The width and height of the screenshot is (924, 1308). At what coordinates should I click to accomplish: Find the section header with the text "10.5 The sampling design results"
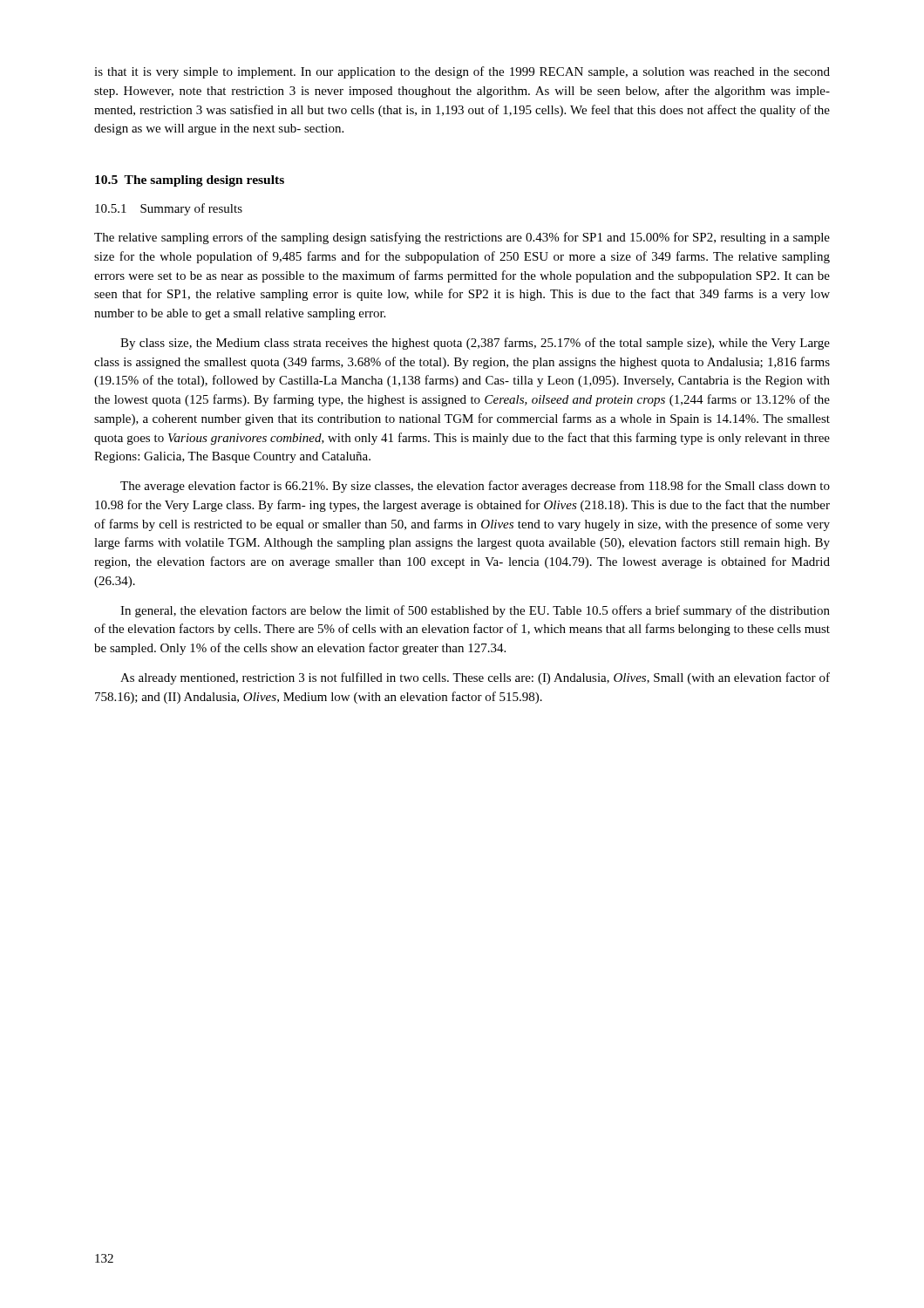point(189,179)
